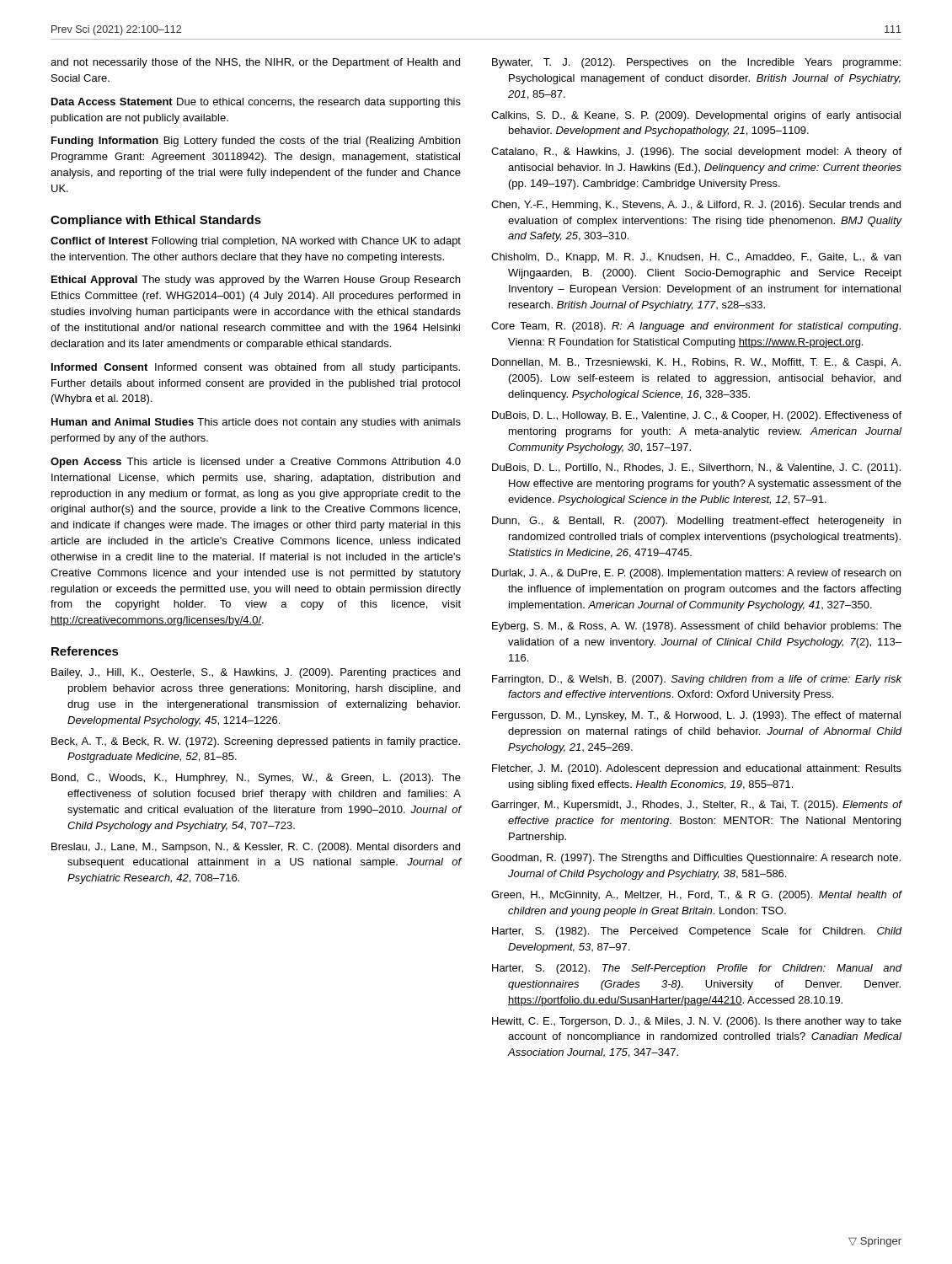Select the text block that says "and not necessarily those of"

tap(256, 71)
